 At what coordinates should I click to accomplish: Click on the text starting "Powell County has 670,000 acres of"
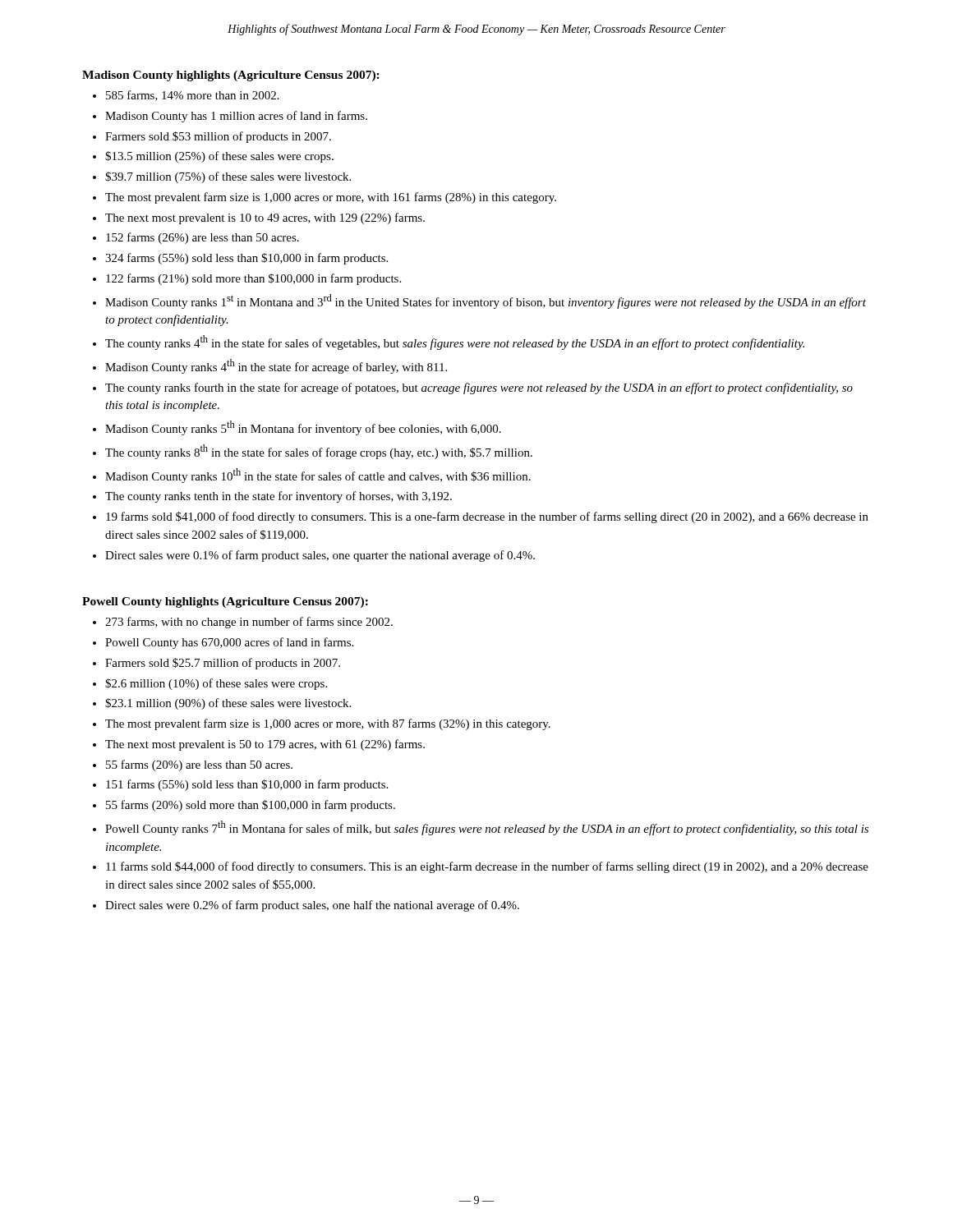tap(230, 642)
